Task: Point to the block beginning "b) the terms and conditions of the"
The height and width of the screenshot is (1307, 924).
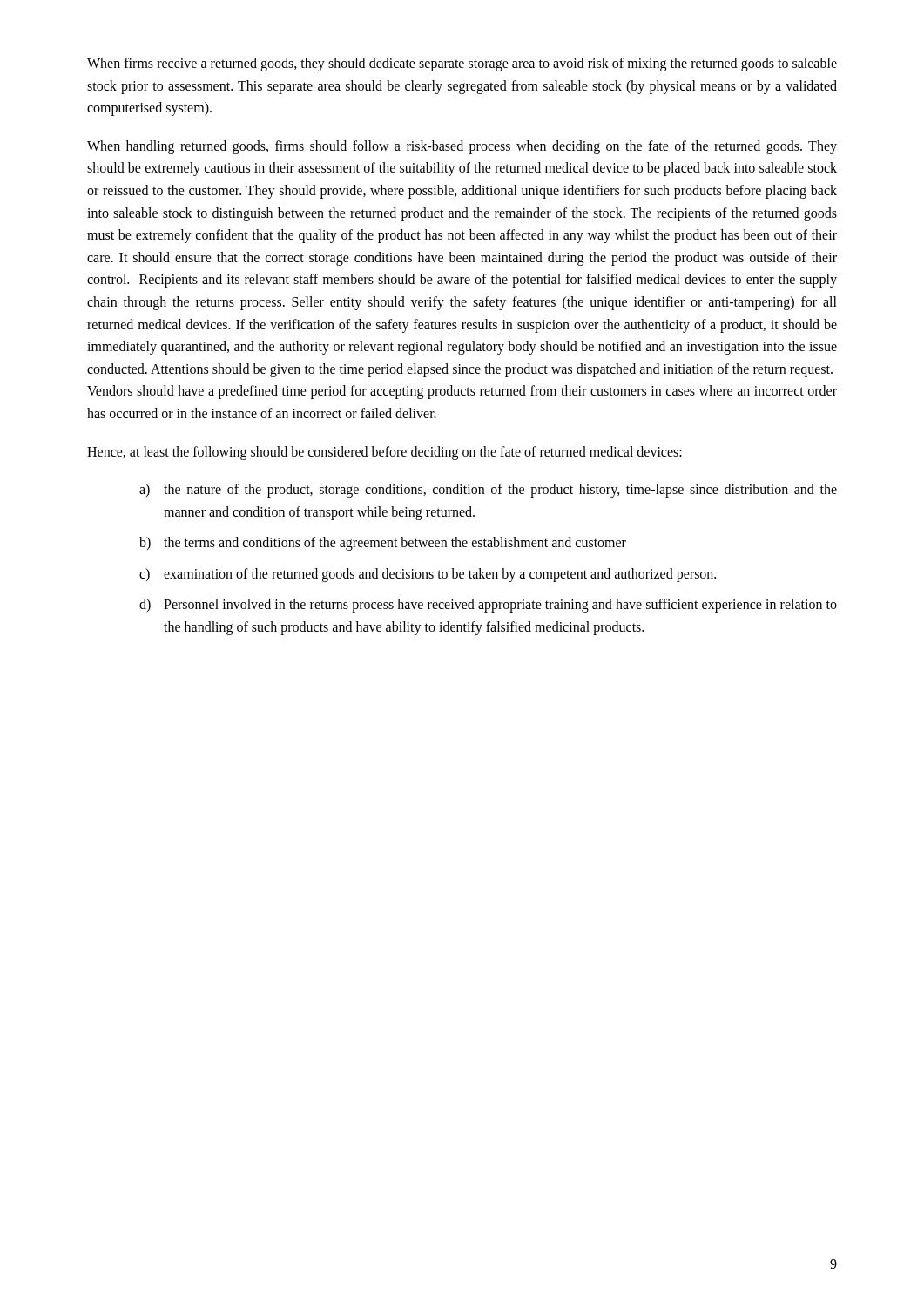Action: click(x=488, y=543)
